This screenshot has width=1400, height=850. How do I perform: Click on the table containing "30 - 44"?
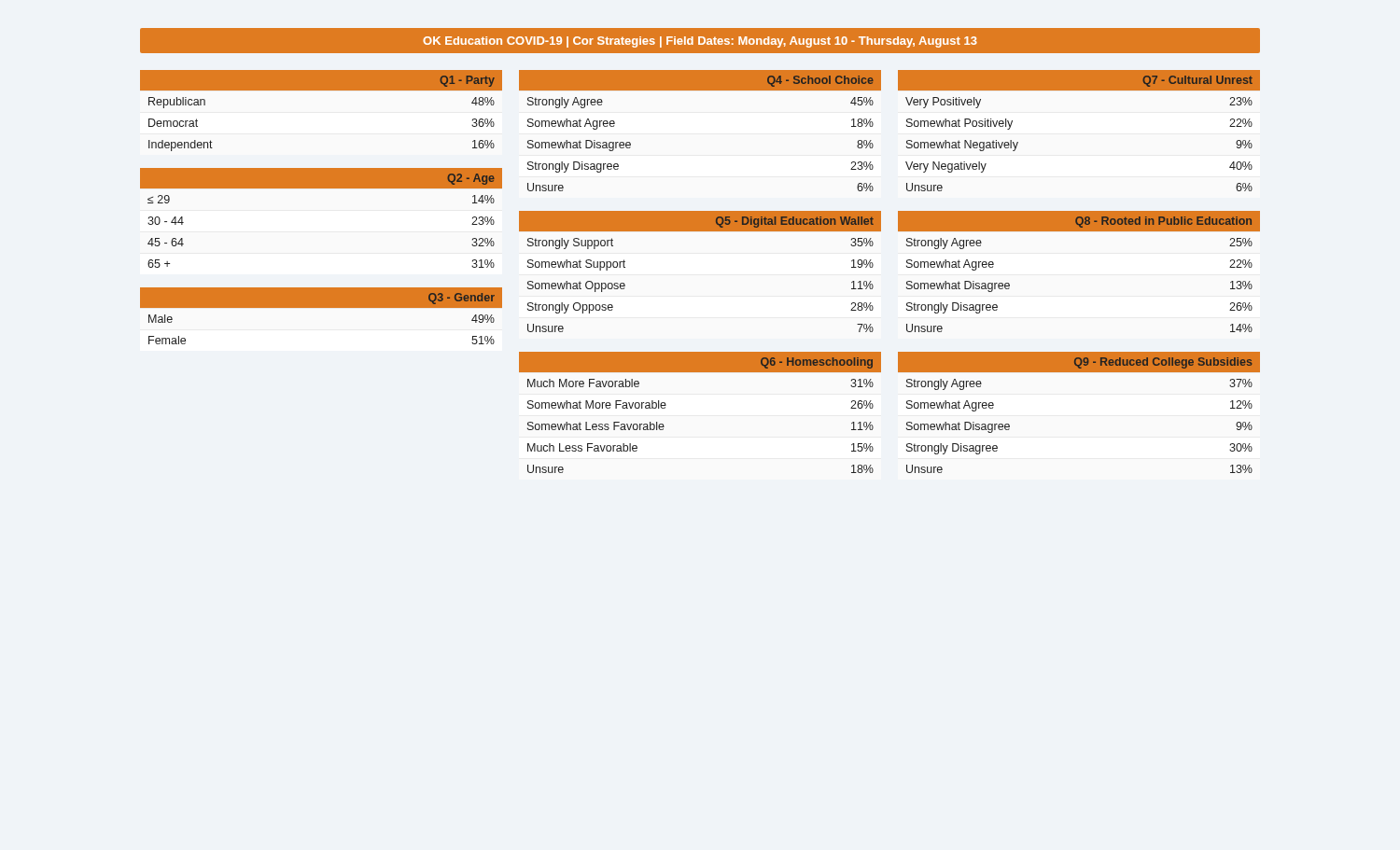[x=321, y=221]
